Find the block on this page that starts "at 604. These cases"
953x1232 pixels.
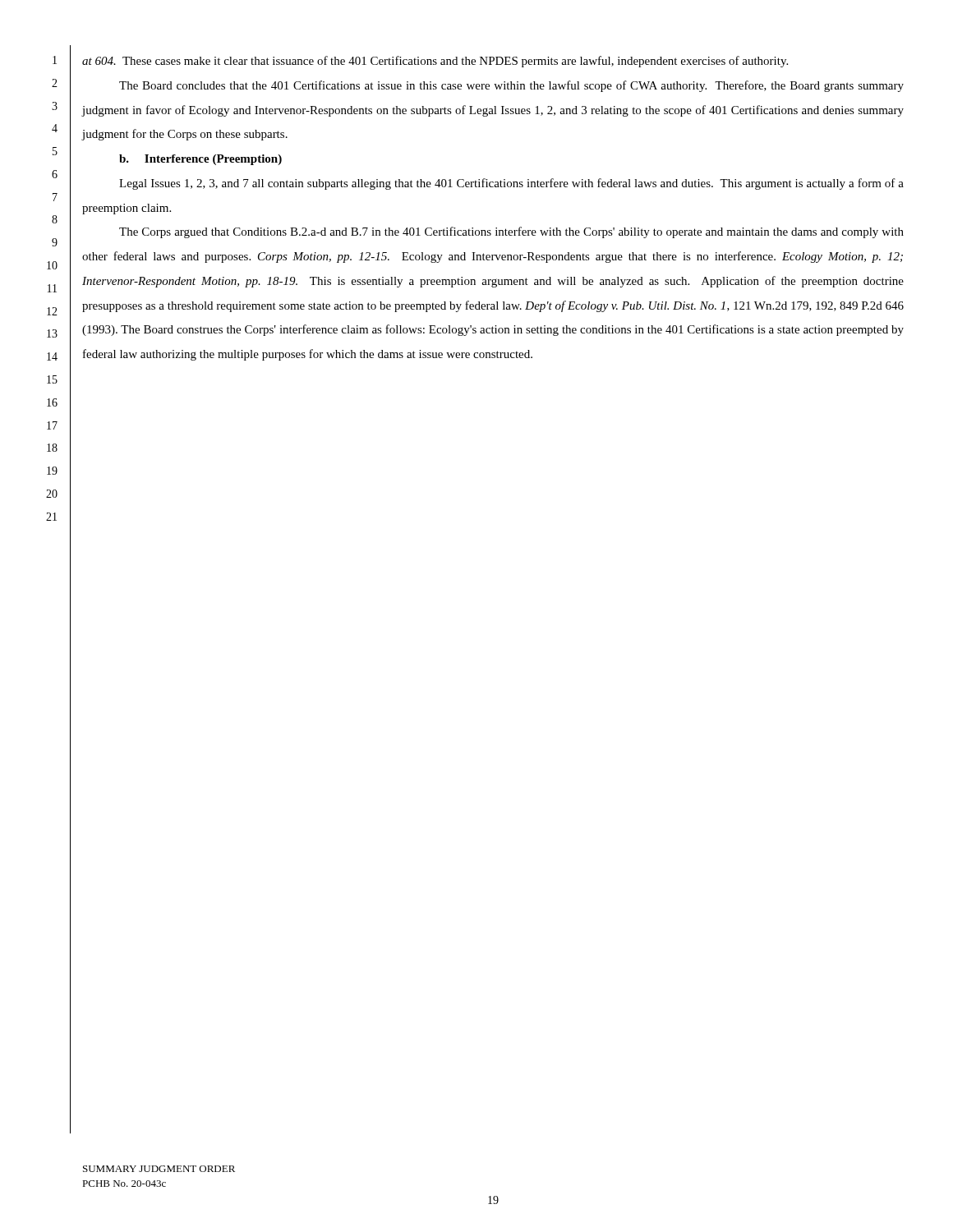click(x=435, y=61)
